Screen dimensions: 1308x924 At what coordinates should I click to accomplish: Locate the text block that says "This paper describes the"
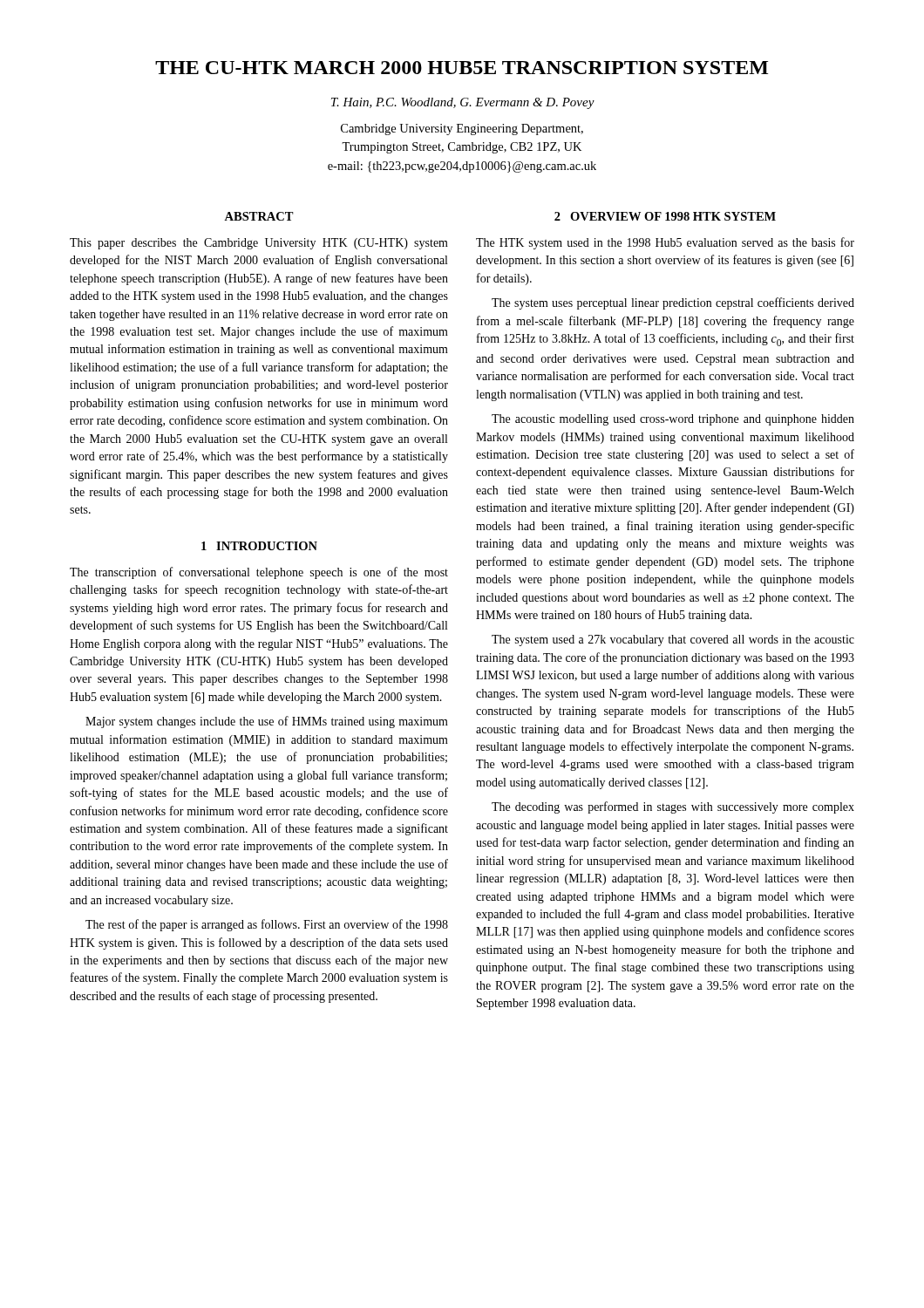[259, 377]
